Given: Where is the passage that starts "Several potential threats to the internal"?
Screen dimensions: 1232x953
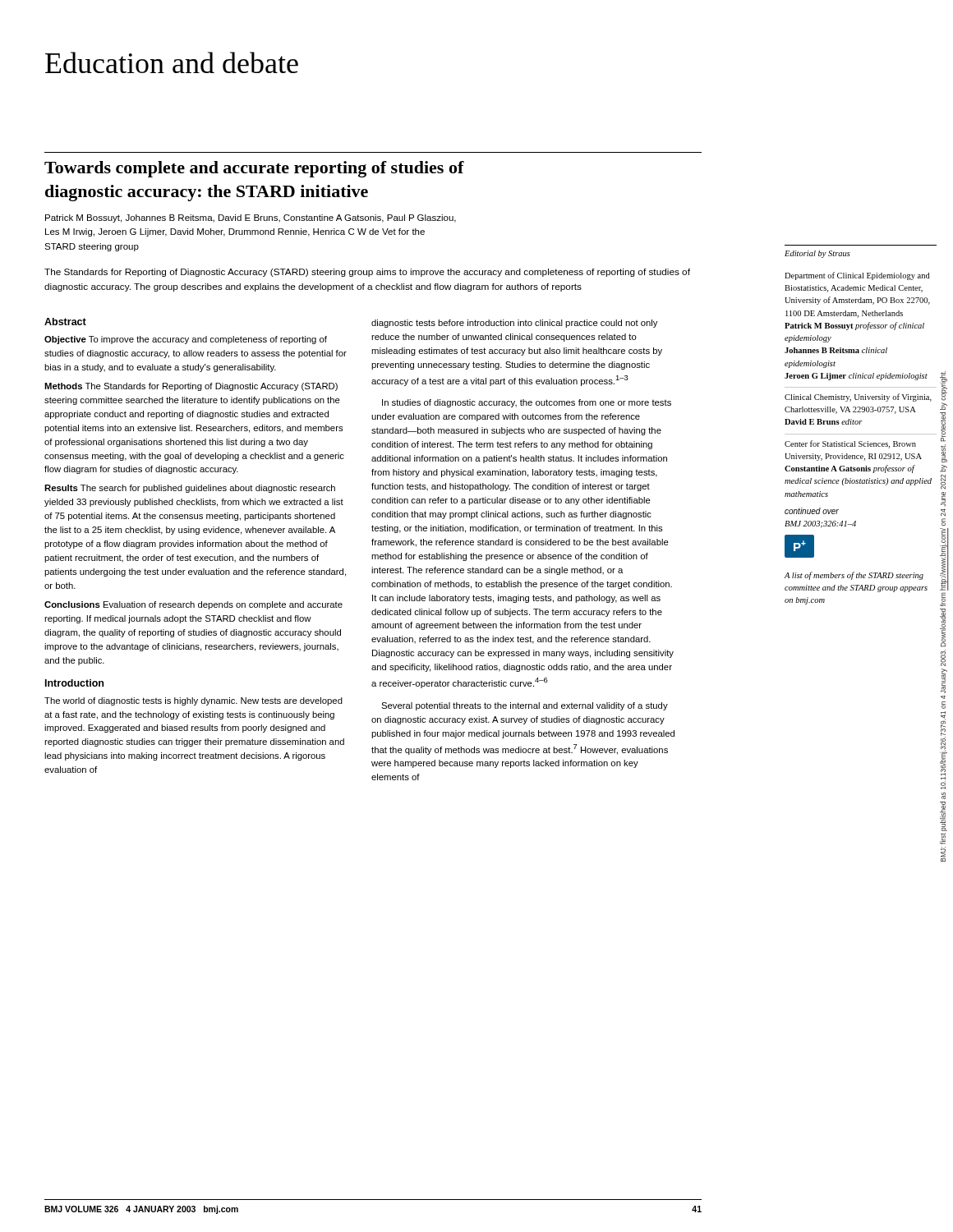Looking at the screenshot, I should click(x=523, y=741).
